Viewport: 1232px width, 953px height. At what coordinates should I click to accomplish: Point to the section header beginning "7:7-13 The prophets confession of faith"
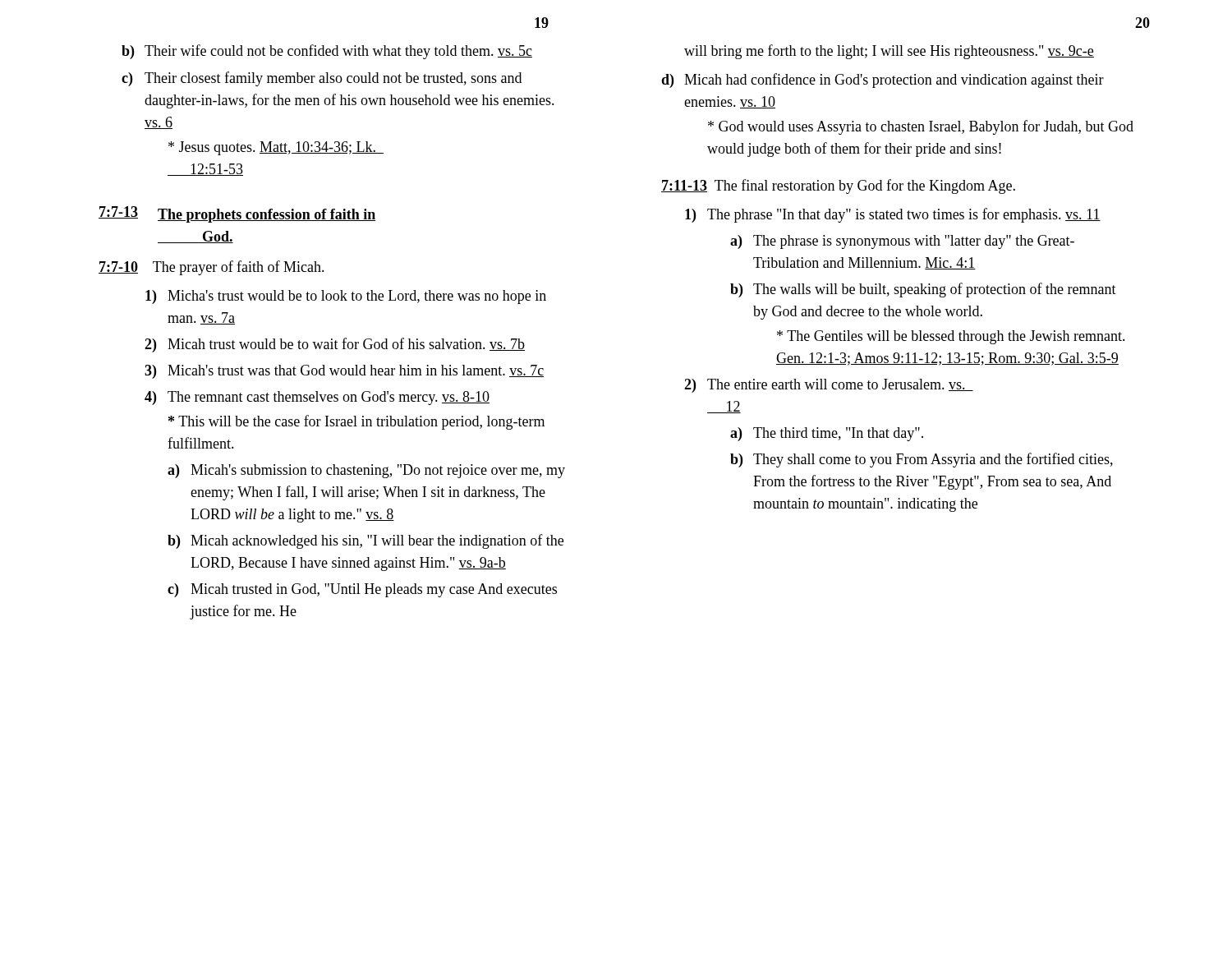tap(335, 226)
